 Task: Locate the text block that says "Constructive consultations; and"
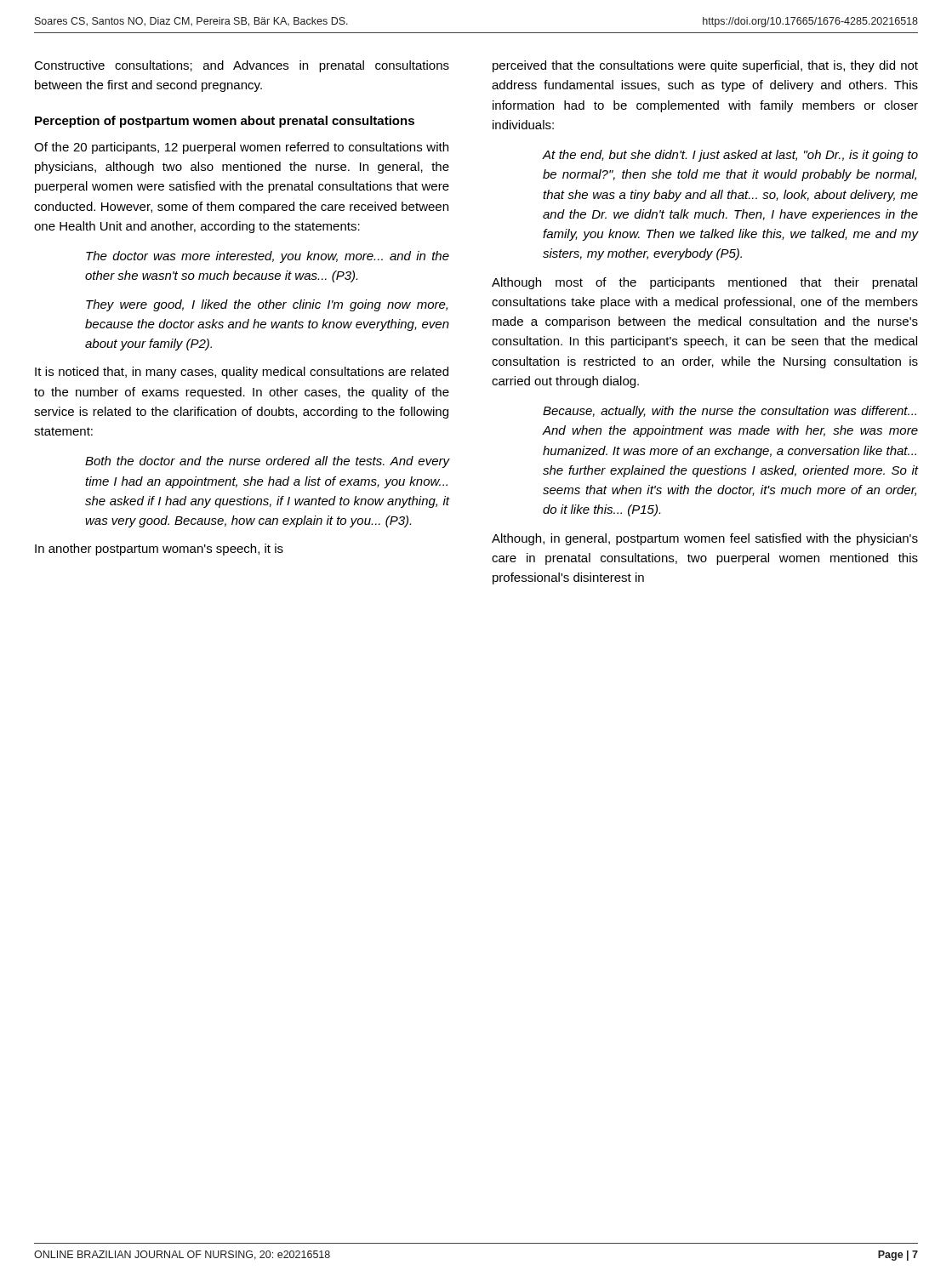pyautogui.click(x=242, y=75)
